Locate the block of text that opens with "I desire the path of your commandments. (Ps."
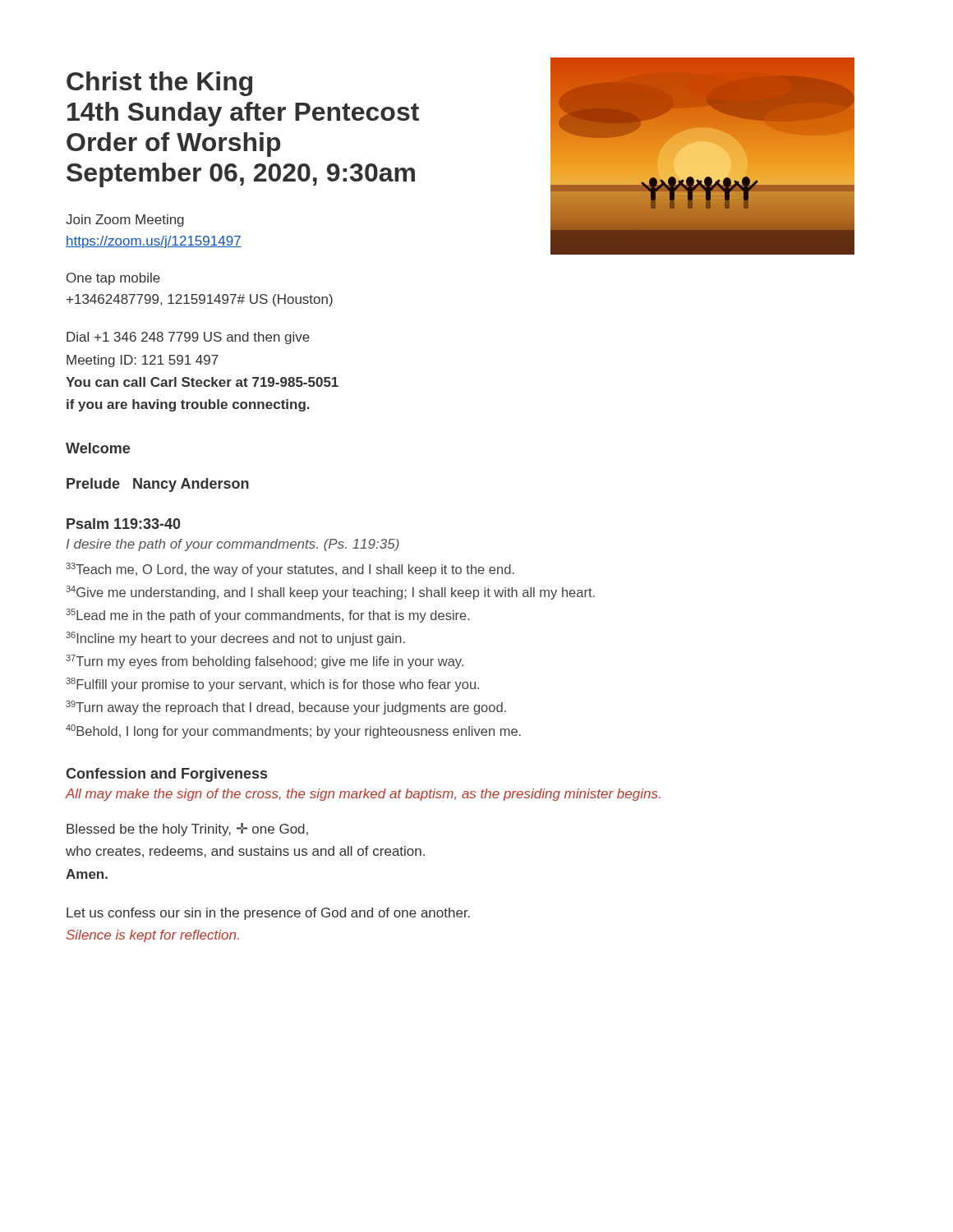The width and height of the screenshot is (953, 1232). point(233,544)
